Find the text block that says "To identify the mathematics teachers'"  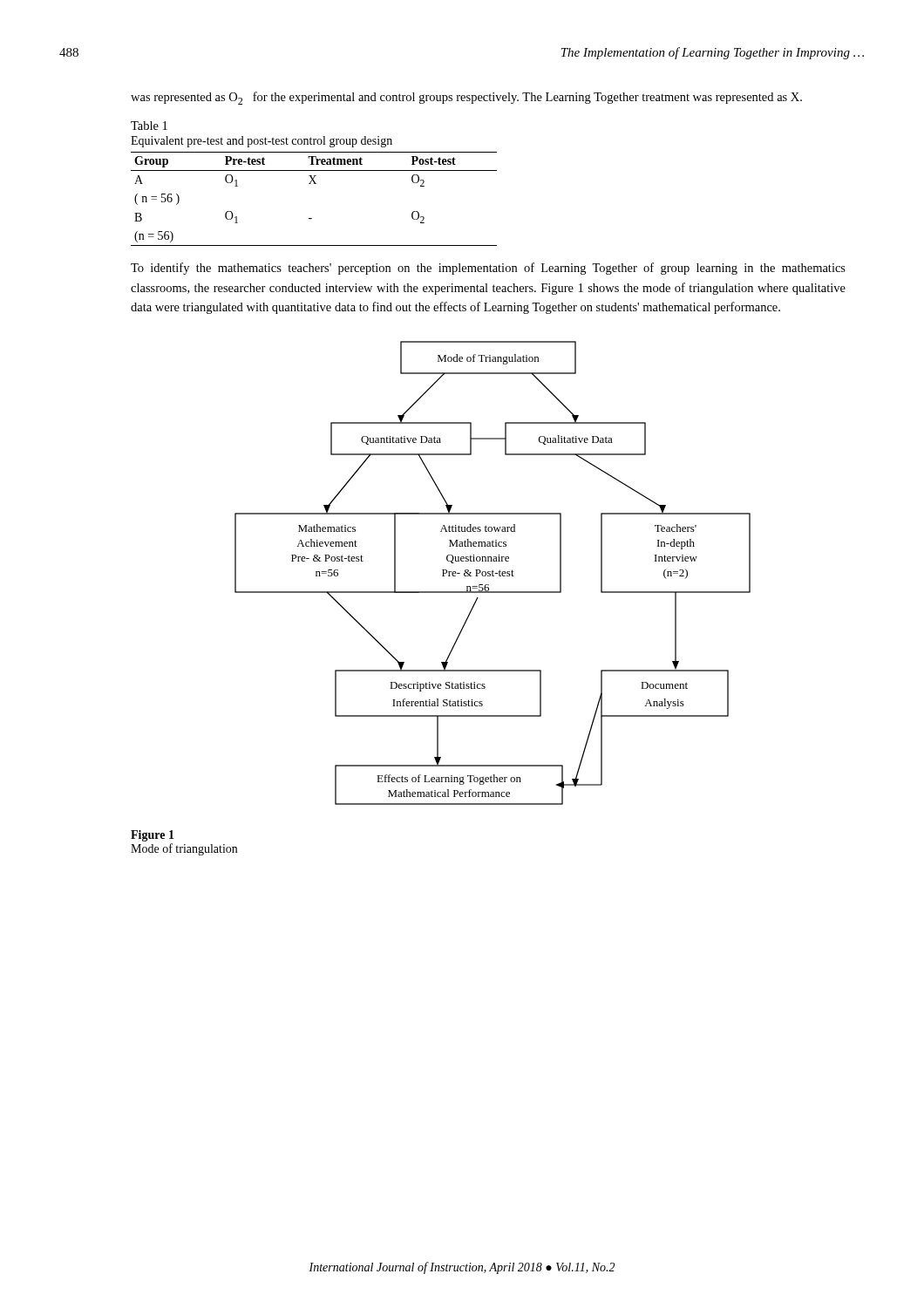click(488, 287)
